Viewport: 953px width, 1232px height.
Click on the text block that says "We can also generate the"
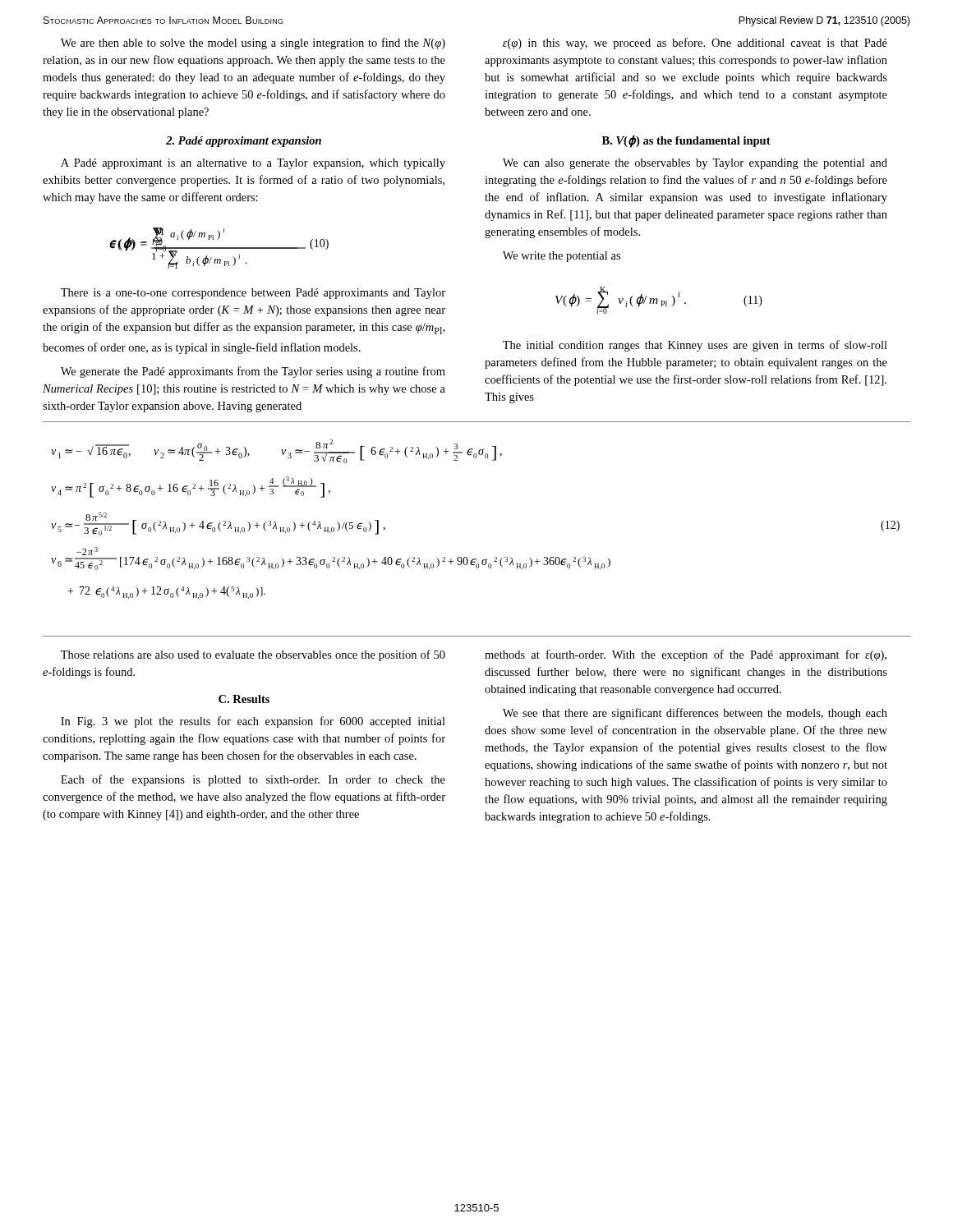686,210
